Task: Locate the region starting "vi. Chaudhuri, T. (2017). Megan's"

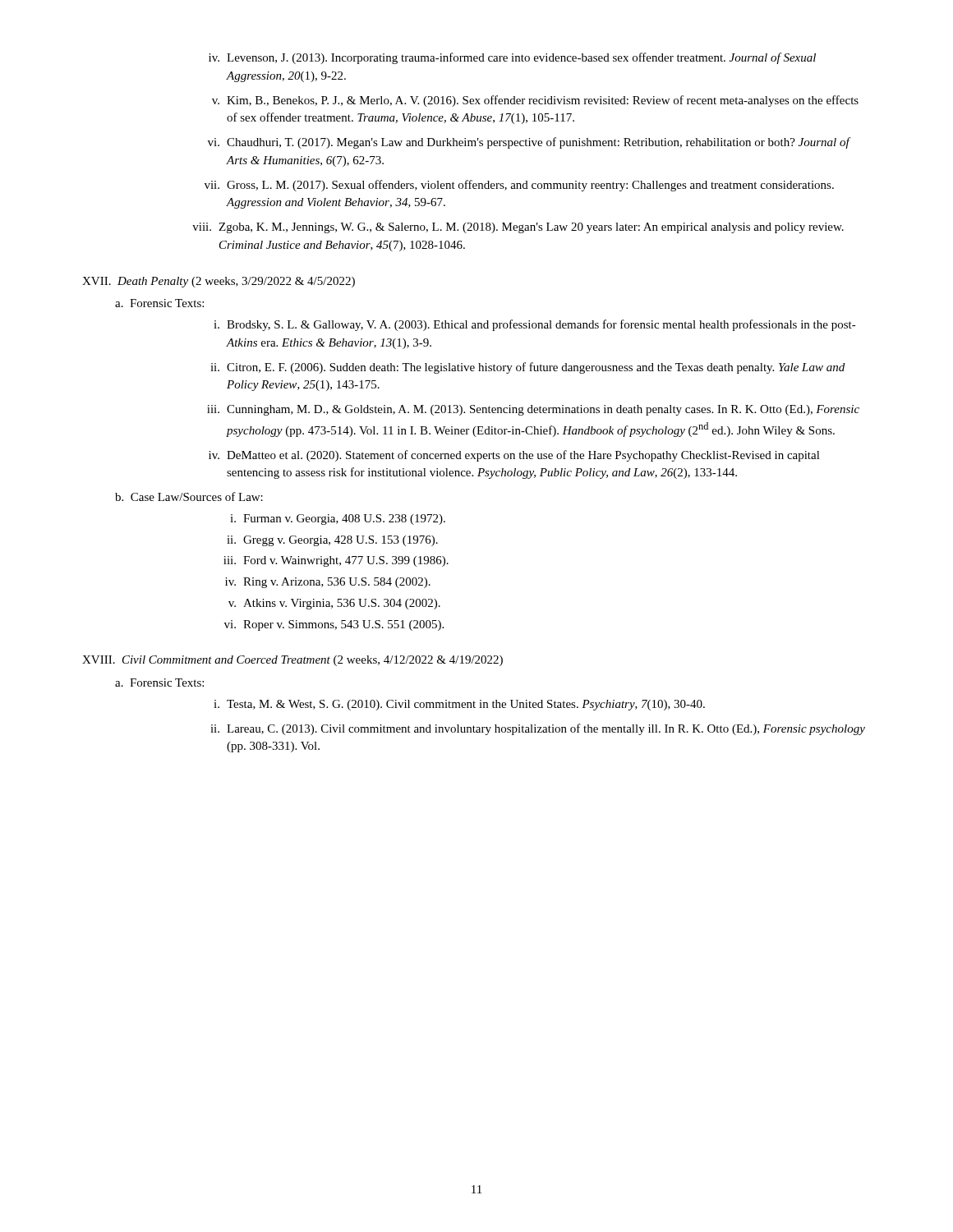Action: (x=526, y=152)
